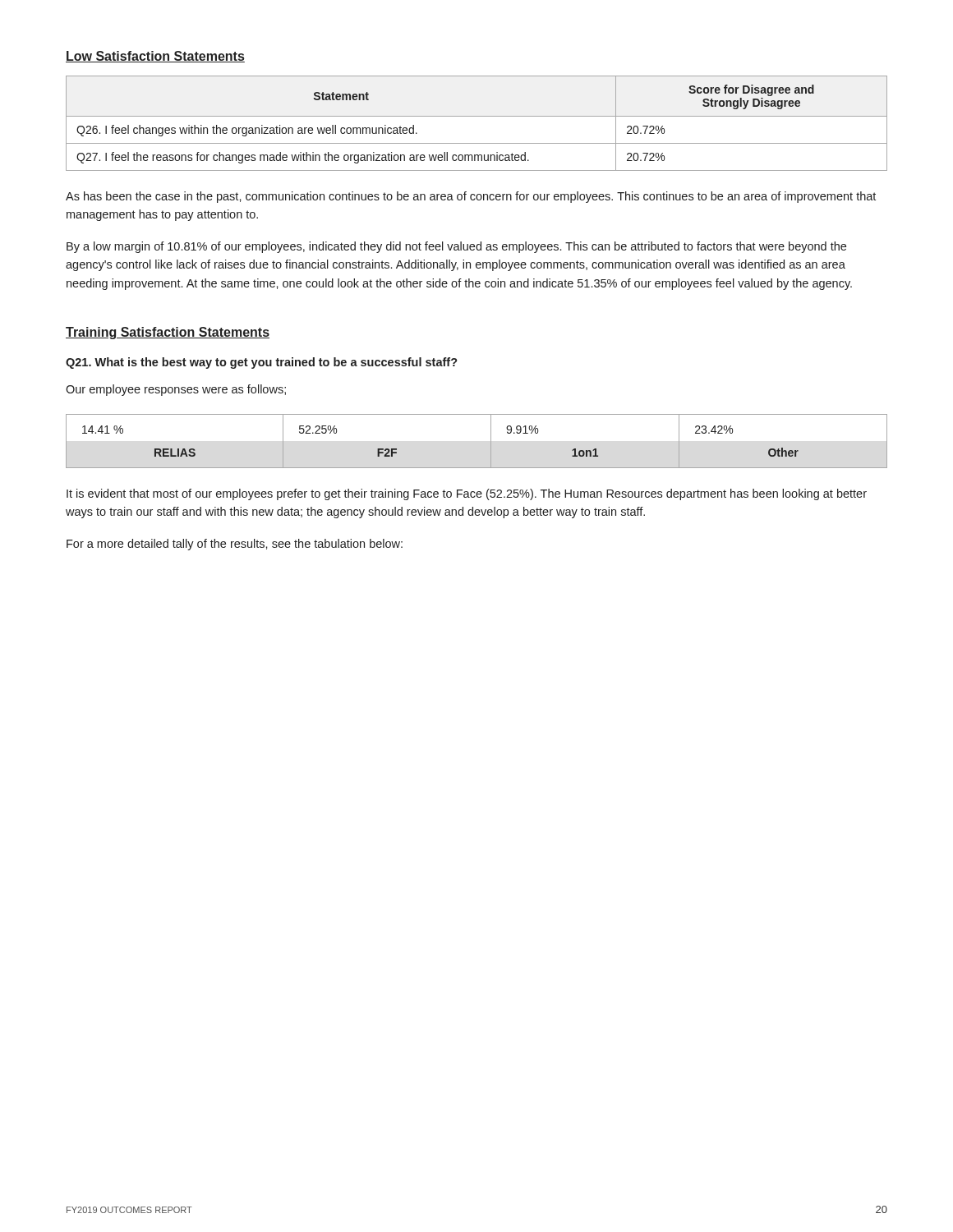Screen dimensions: 1232x953
Task: Point to the element starting "Low Satisfaction Statements"
Action: point(155,56)
